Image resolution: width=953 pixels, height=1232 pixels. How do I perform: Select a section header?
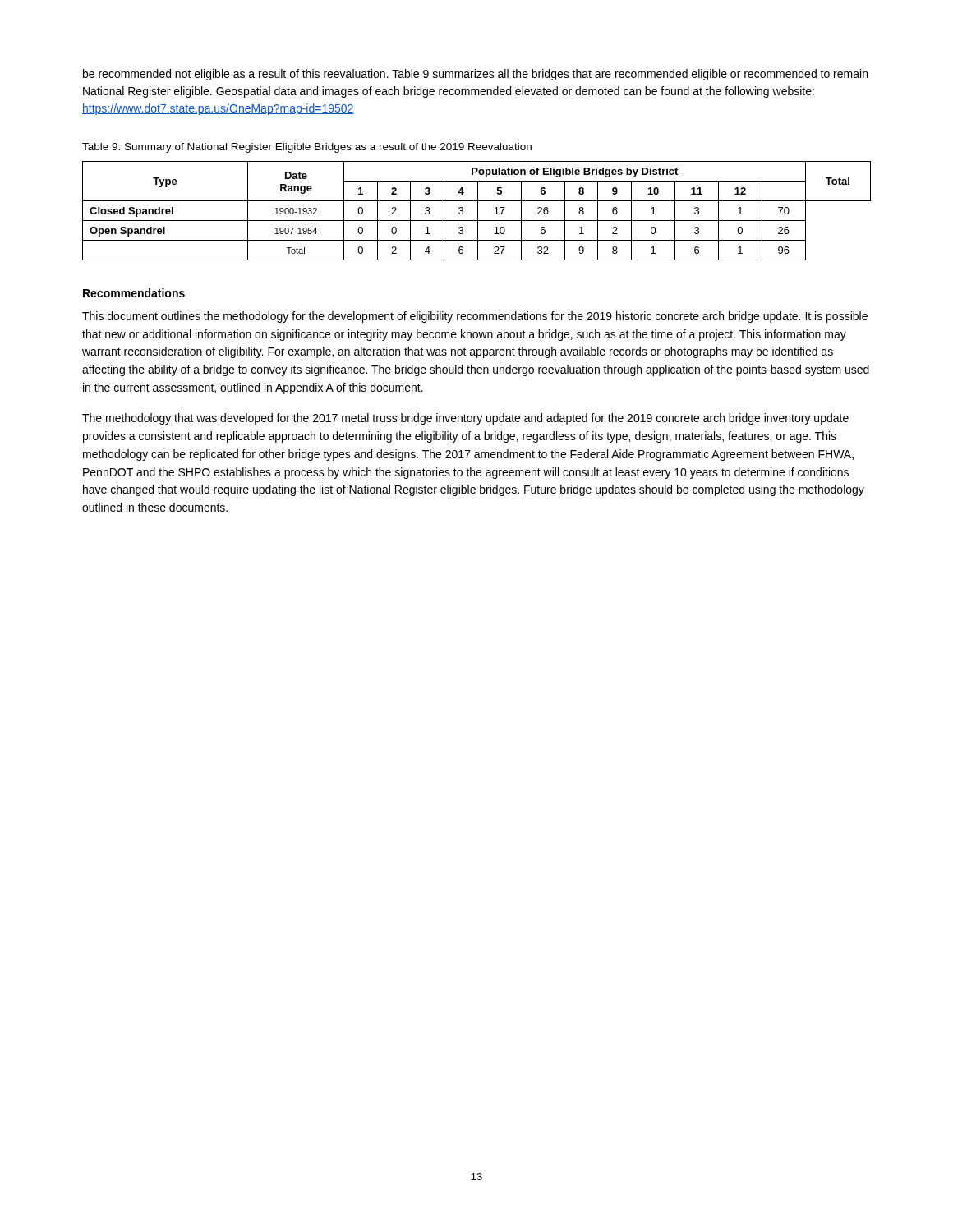pos(134,293)
